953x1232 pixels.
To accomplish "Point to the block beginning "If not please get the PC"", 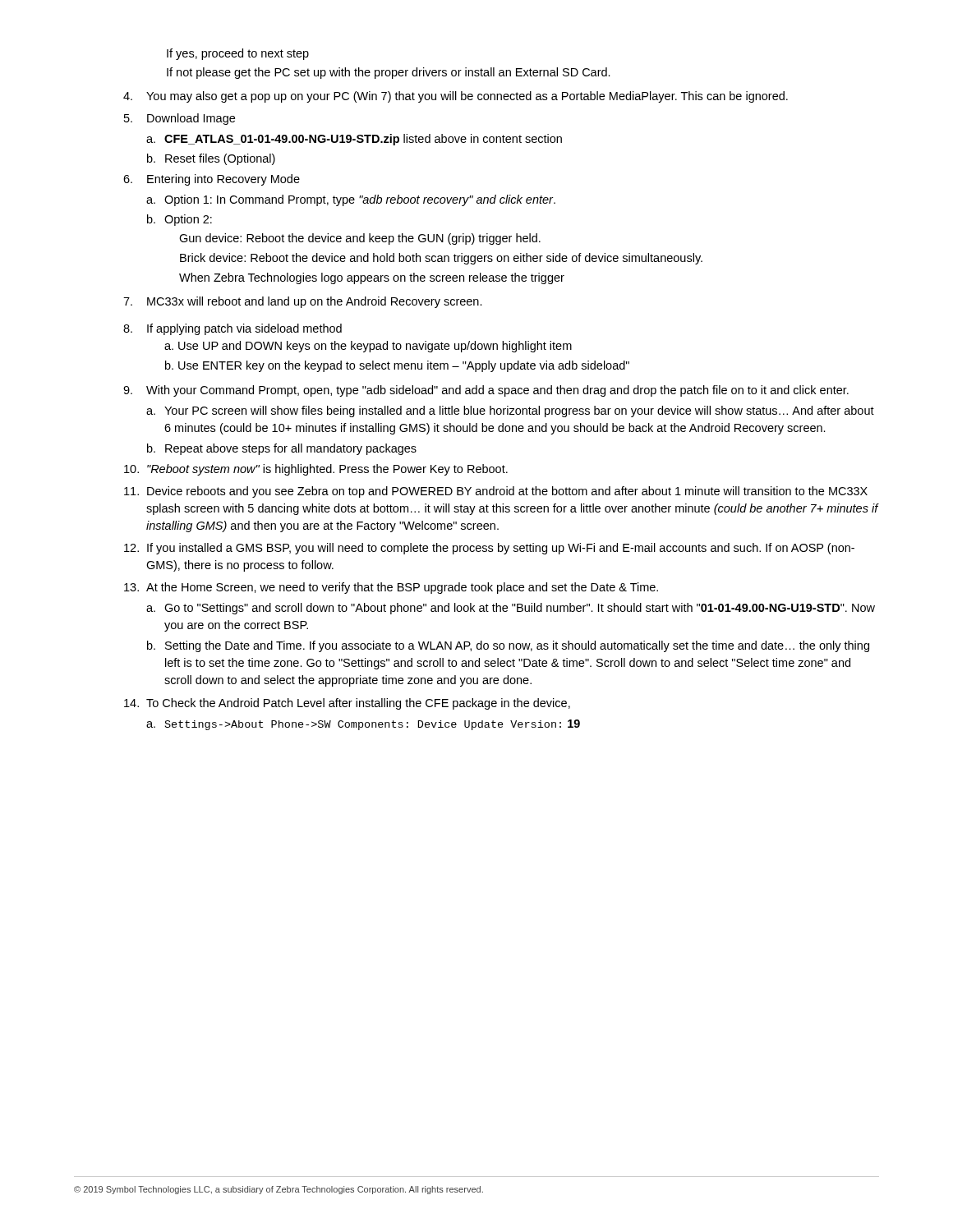I will point(388,72).
